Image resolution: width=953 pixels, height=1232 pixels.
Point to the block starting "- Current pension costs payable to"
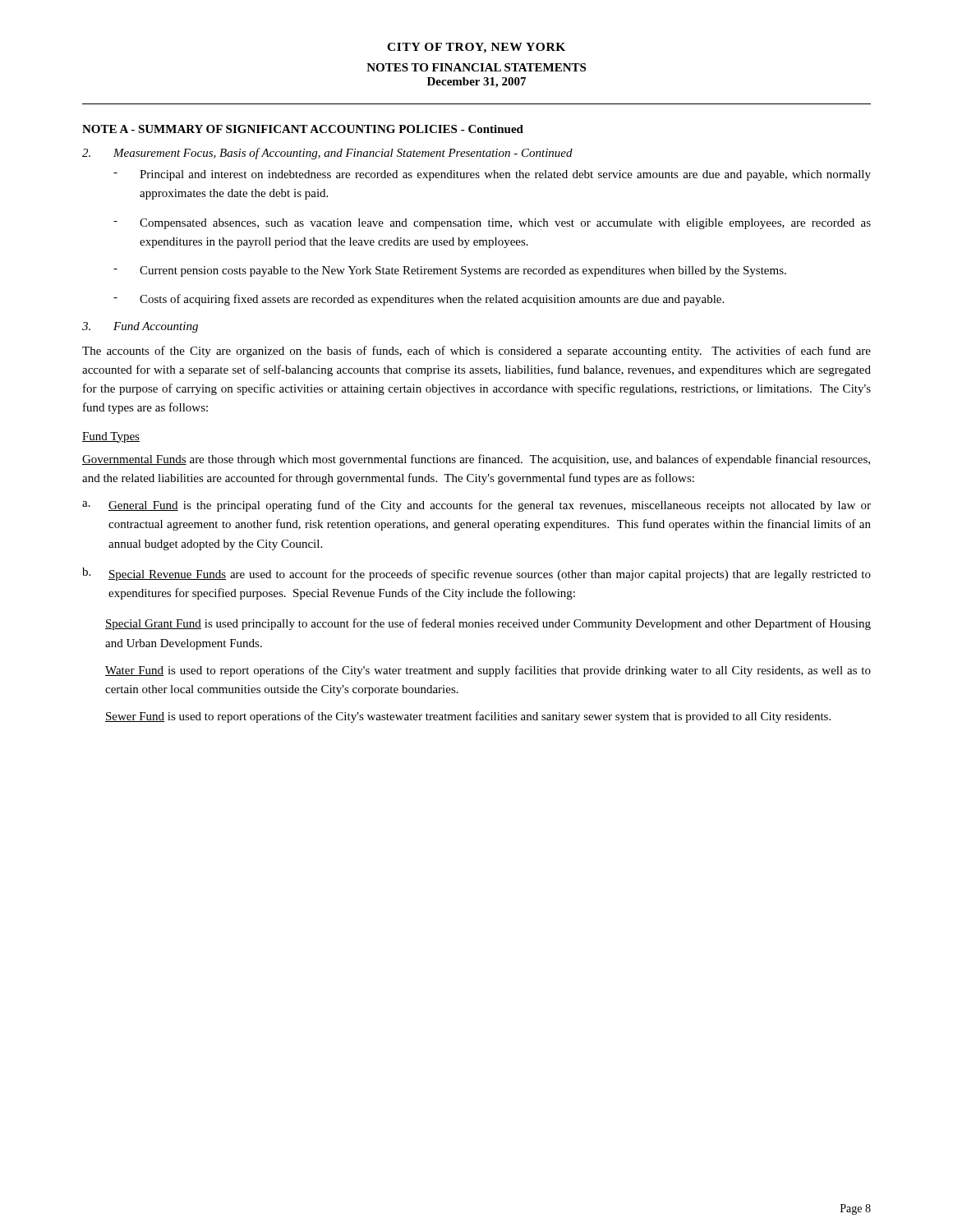[492, 271]
